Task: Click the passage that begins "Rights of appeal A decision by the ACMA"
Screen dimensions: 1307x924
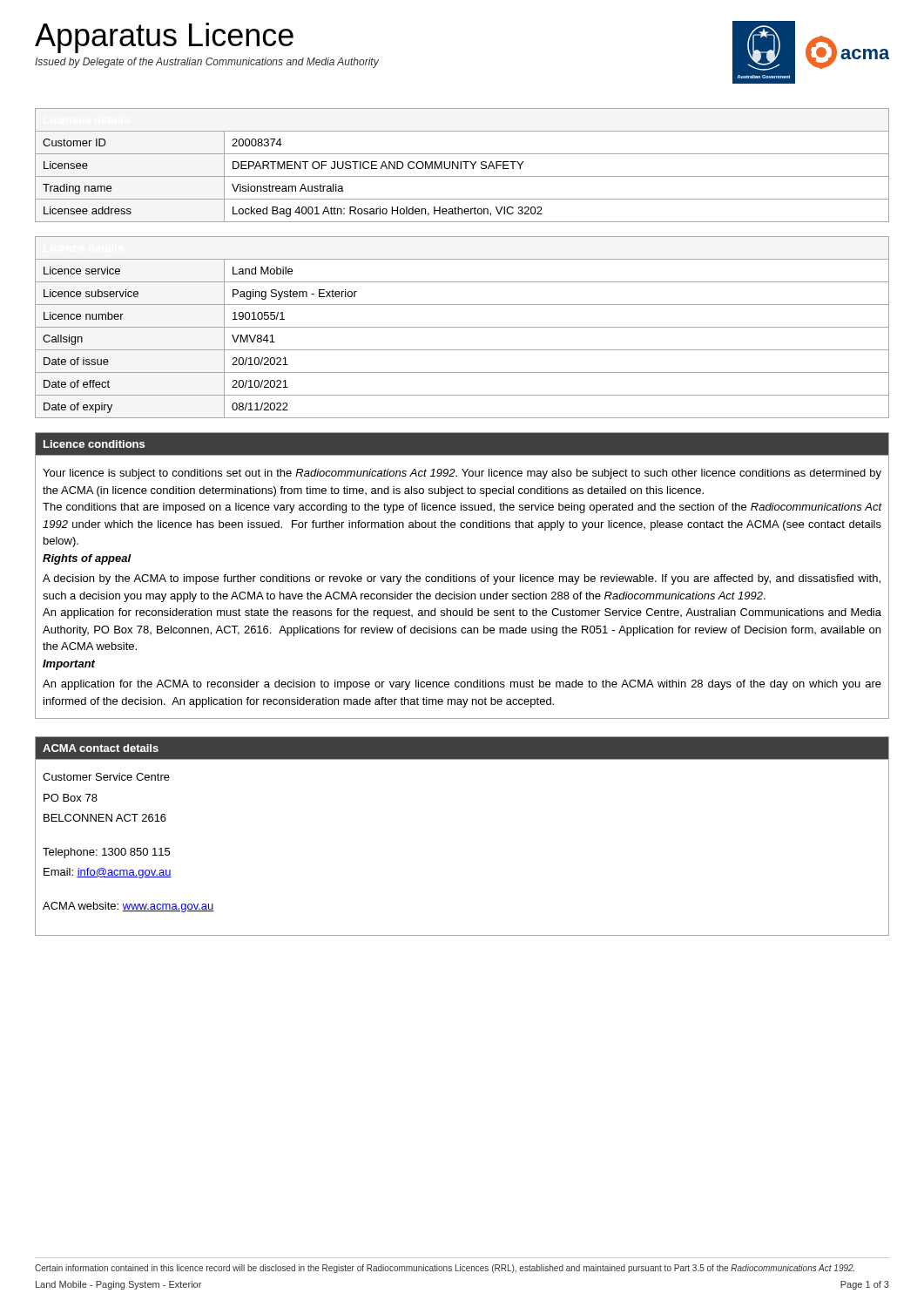Action: coord(462,577)
